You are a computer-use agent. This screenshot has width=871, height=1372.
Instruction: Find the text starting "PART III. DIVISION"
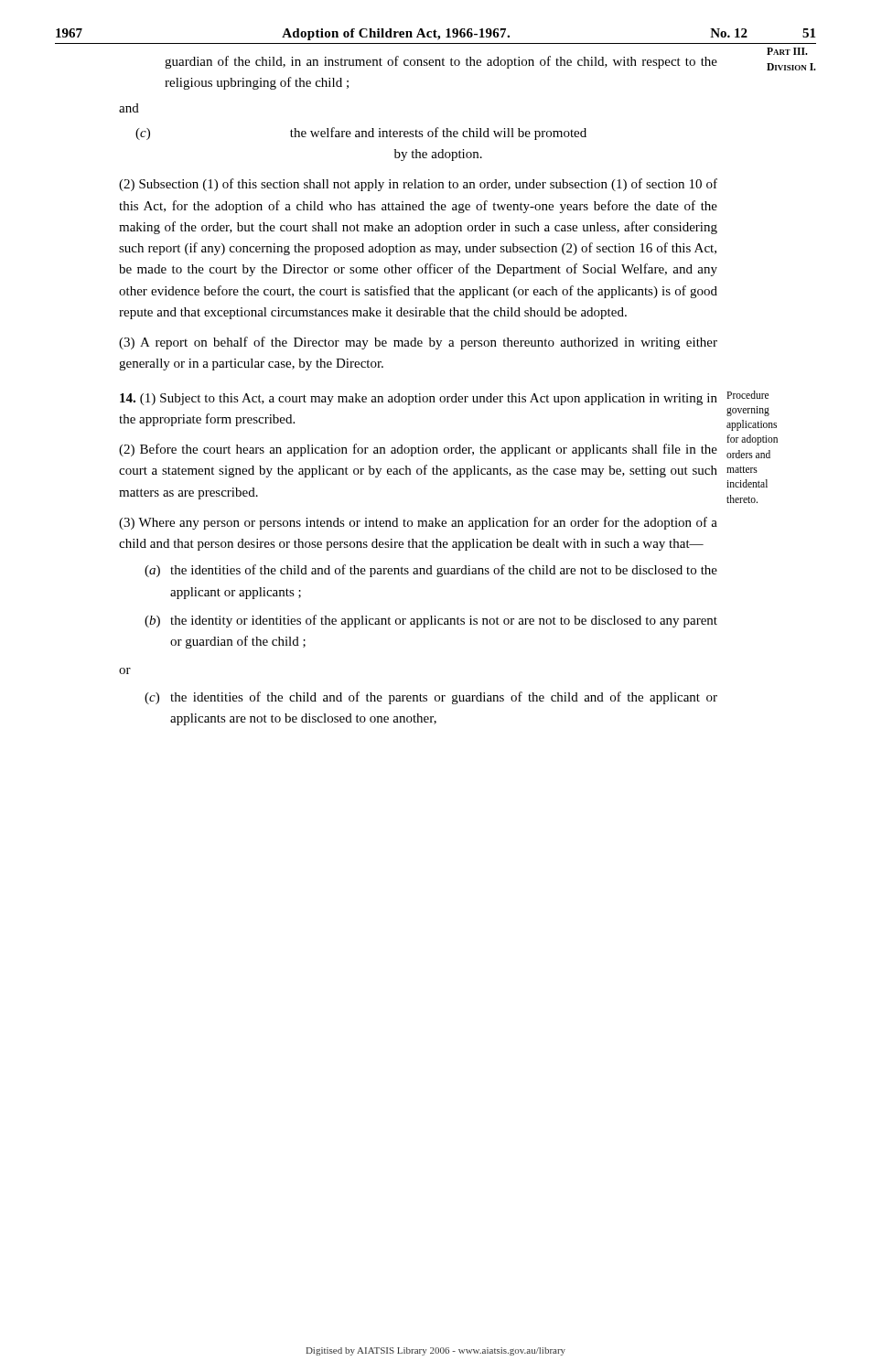click(x=791, y=59)
